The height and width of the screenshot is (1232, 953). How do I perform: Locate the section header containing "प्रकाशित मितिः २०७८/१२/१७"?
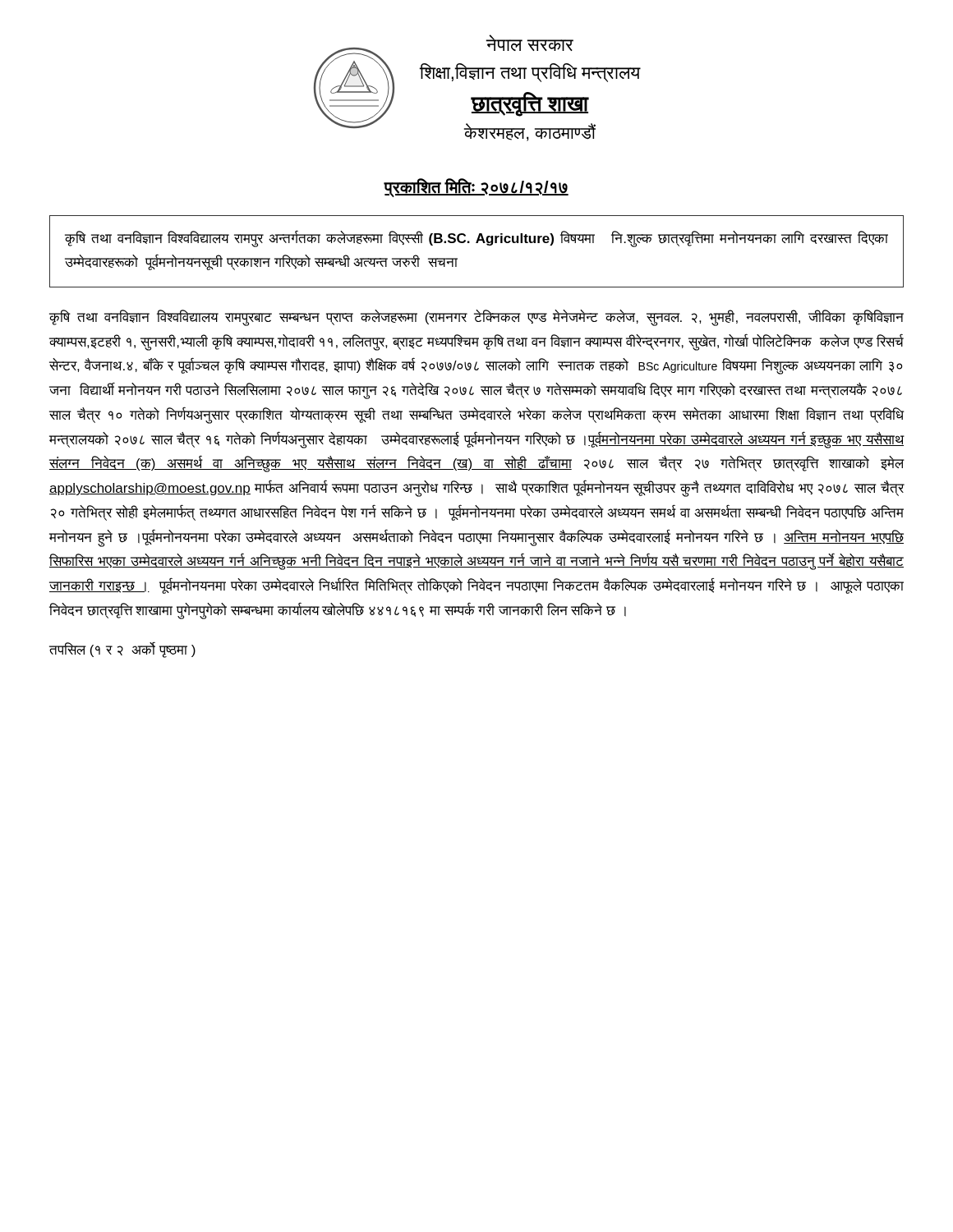[476, 187]
